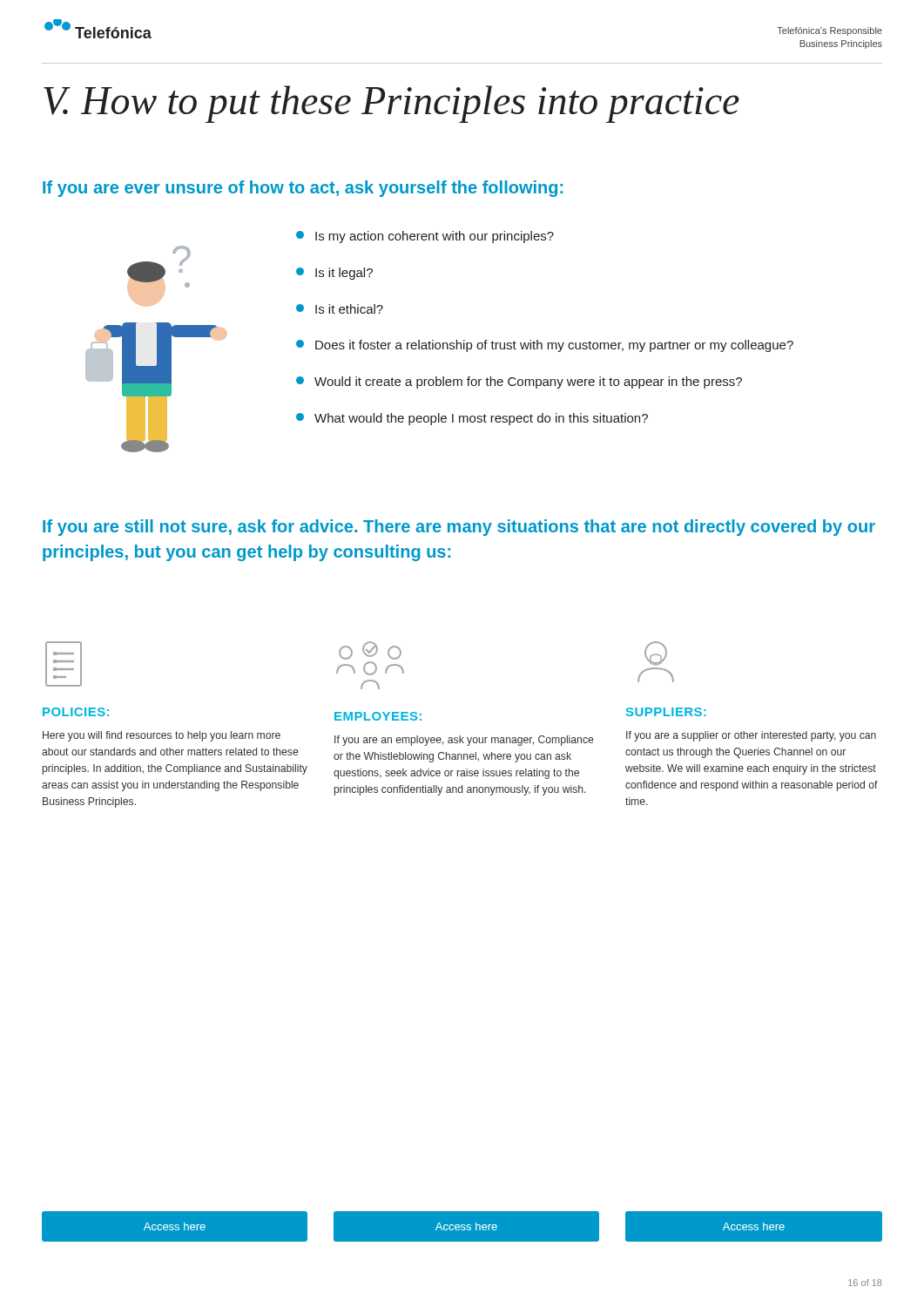Find the section header on this page that starts "If you are still"
The width and height of the screenshot is (924, 1307).
[x=458, y=539]
